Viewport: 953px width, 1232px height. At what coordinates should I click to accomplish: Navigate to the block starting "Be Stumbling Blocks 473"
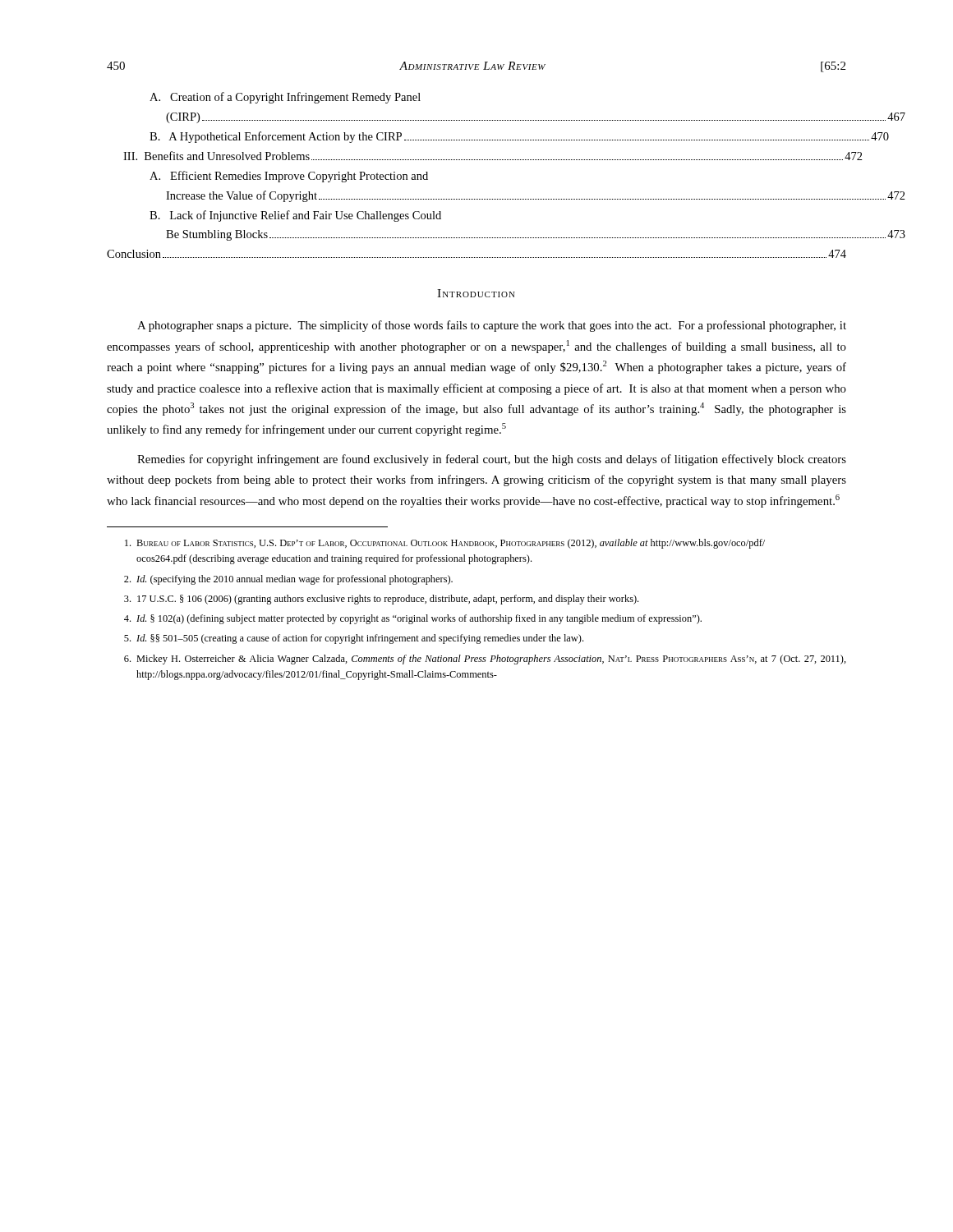pos(536,235)
